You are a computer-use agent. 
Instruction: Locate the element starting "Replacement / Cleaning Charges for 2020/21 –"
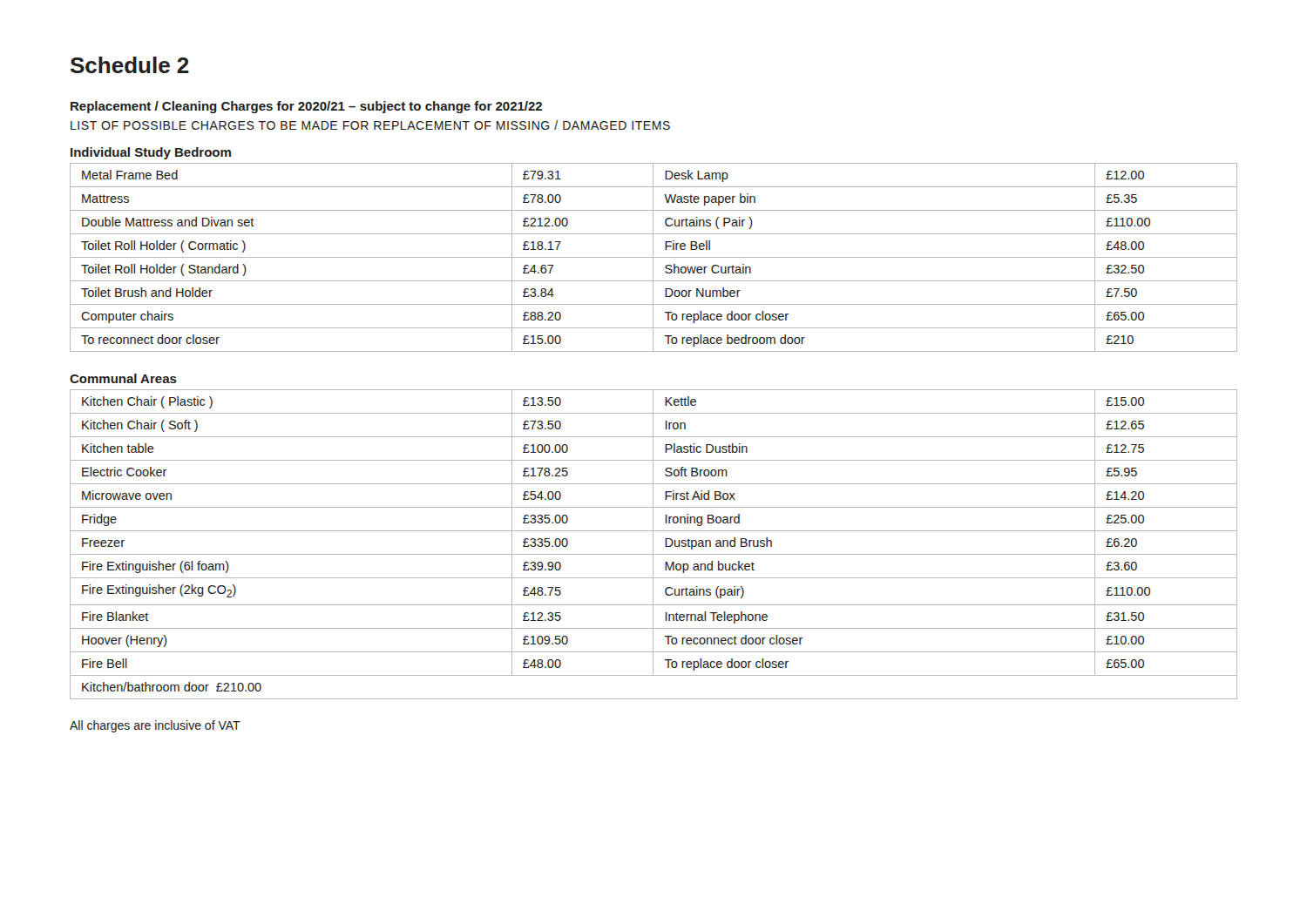click(x=306, y=106)
